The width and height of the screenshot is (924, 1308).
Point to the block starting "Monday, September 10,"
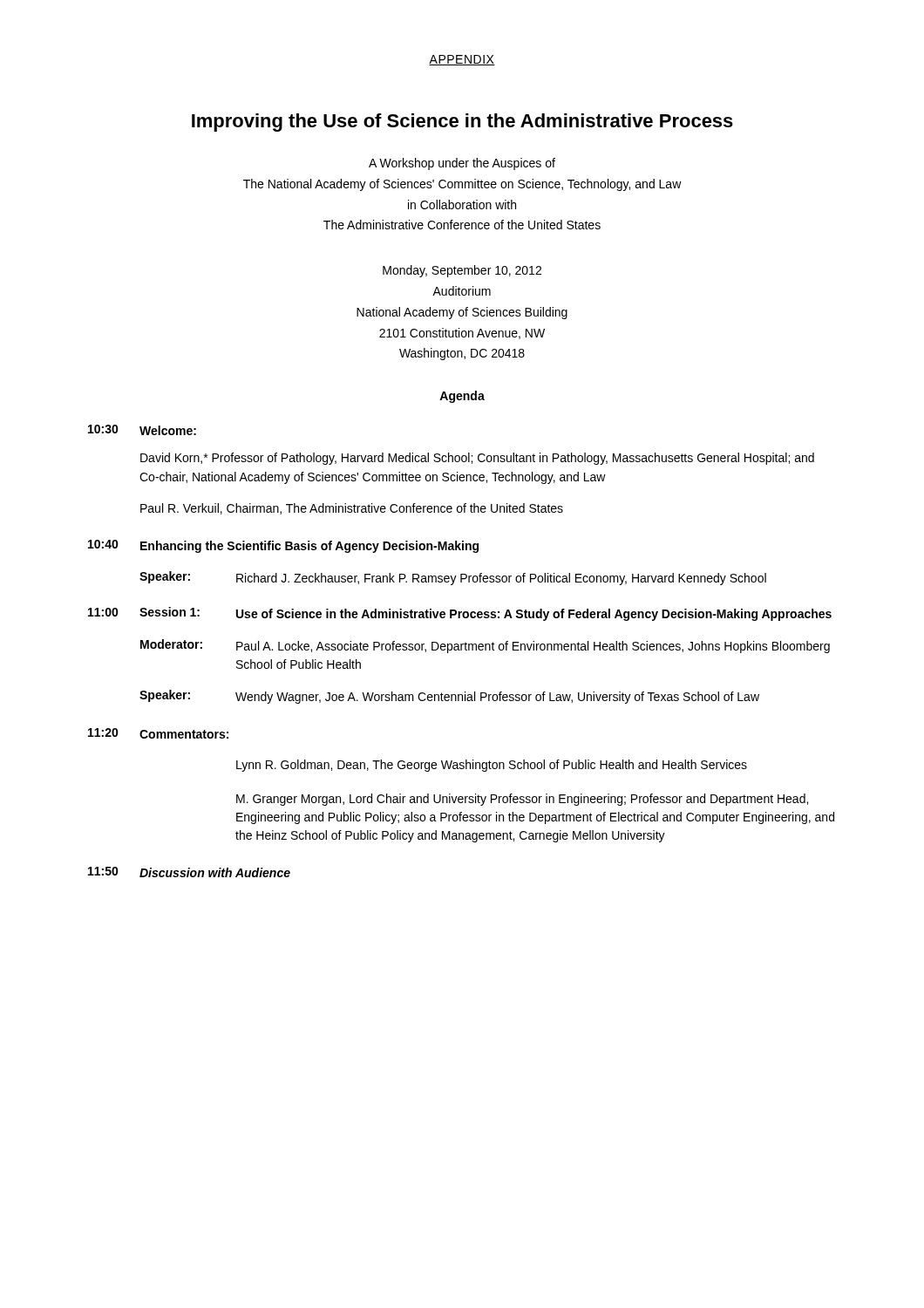462,312
